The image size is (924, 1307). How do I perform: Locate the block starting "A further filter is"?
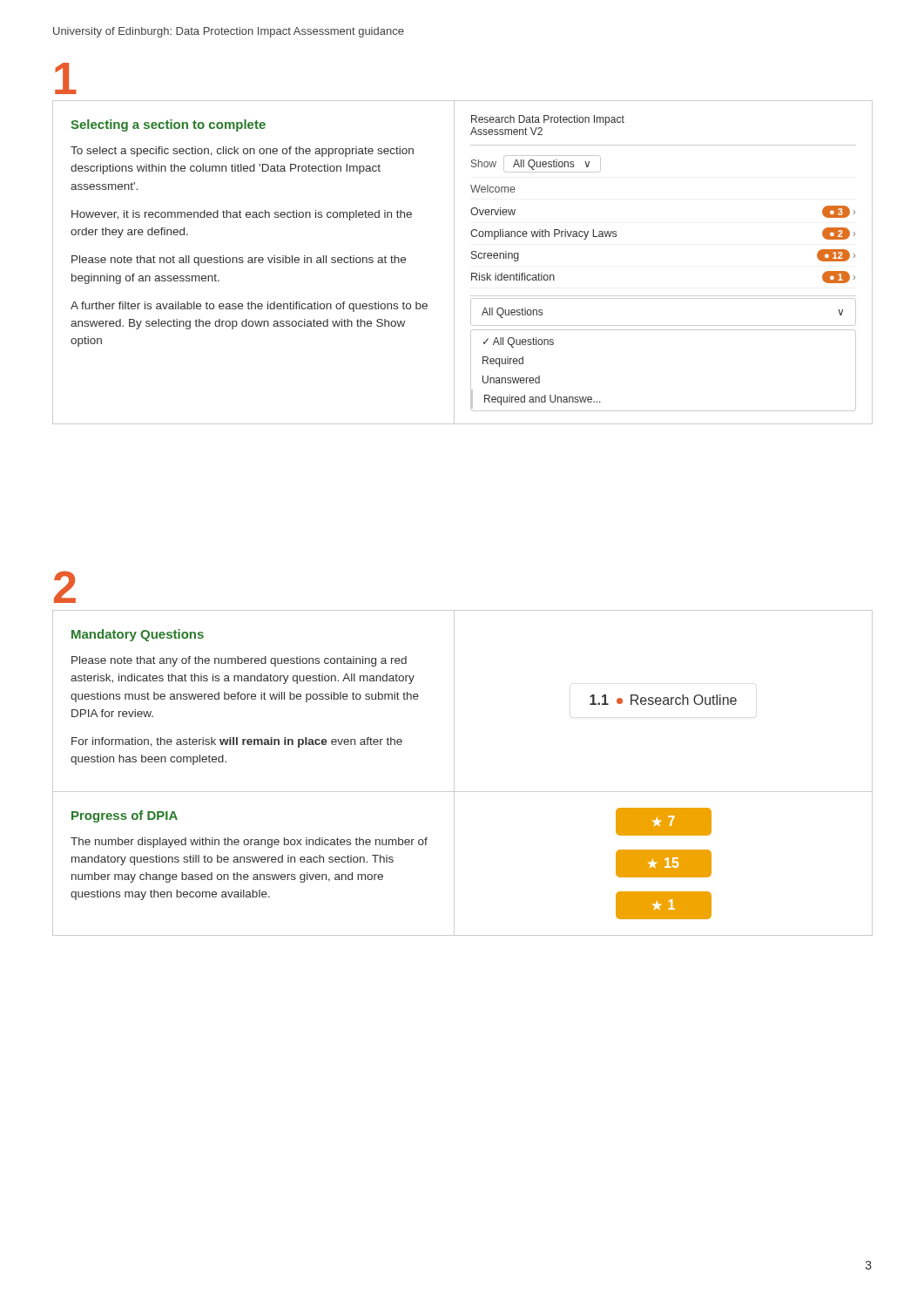(x=249, y=323)
